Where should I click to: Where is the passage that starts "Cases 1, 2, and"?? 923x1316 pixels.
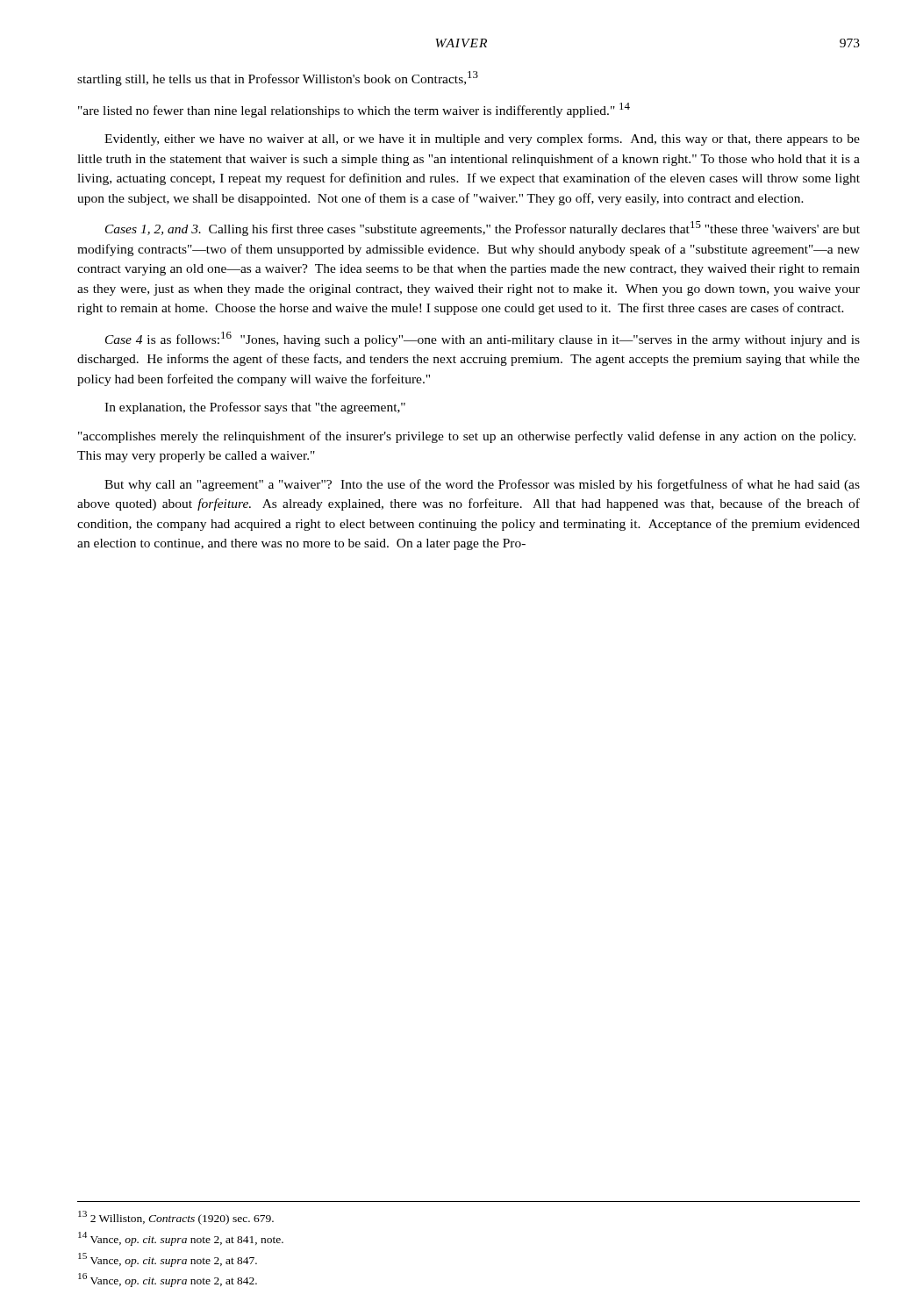tap(469, 268)
